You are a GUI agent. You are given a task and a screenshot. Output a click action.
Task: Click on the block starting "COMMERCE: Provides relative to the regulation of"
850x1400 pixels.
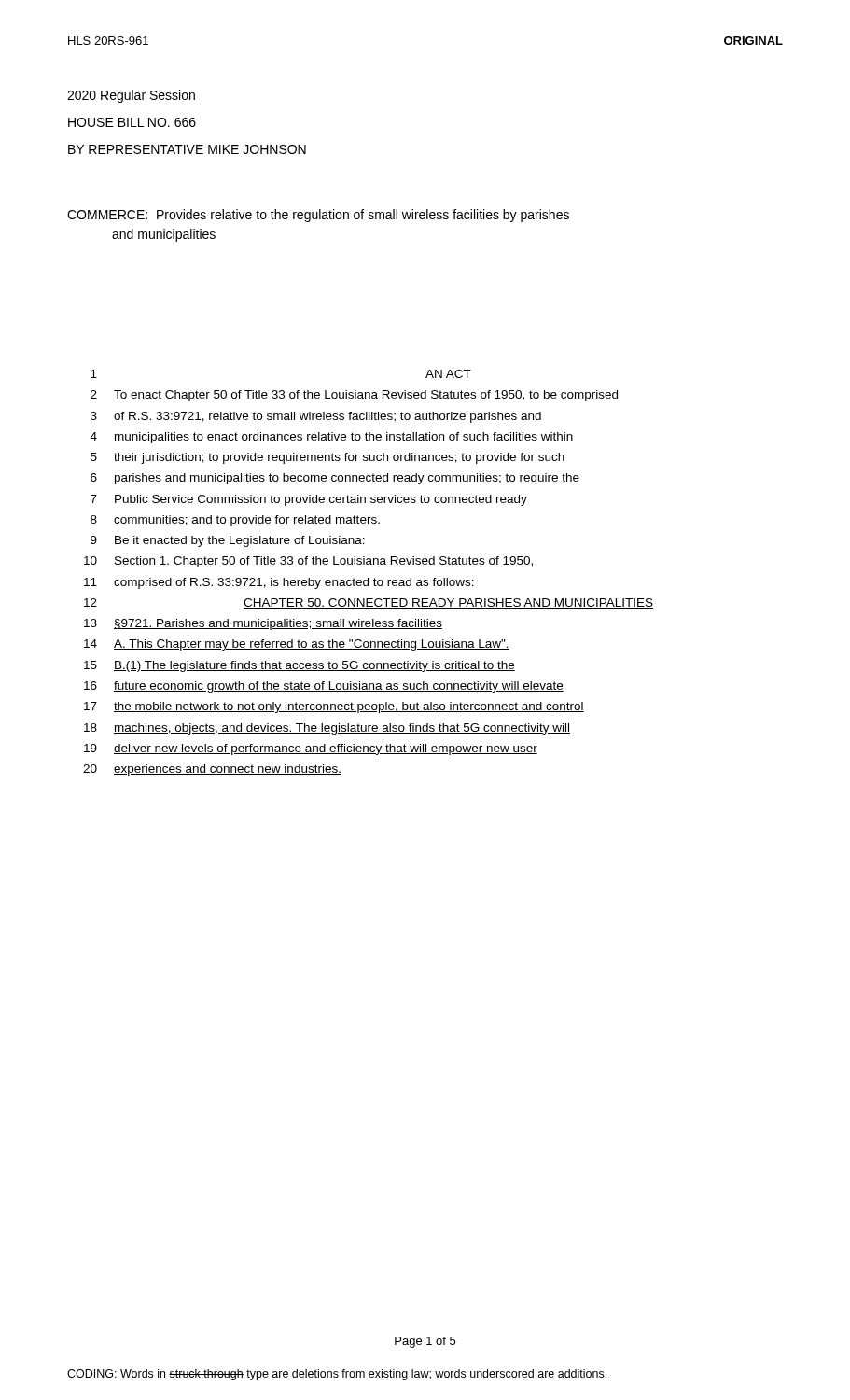point(318,224)
